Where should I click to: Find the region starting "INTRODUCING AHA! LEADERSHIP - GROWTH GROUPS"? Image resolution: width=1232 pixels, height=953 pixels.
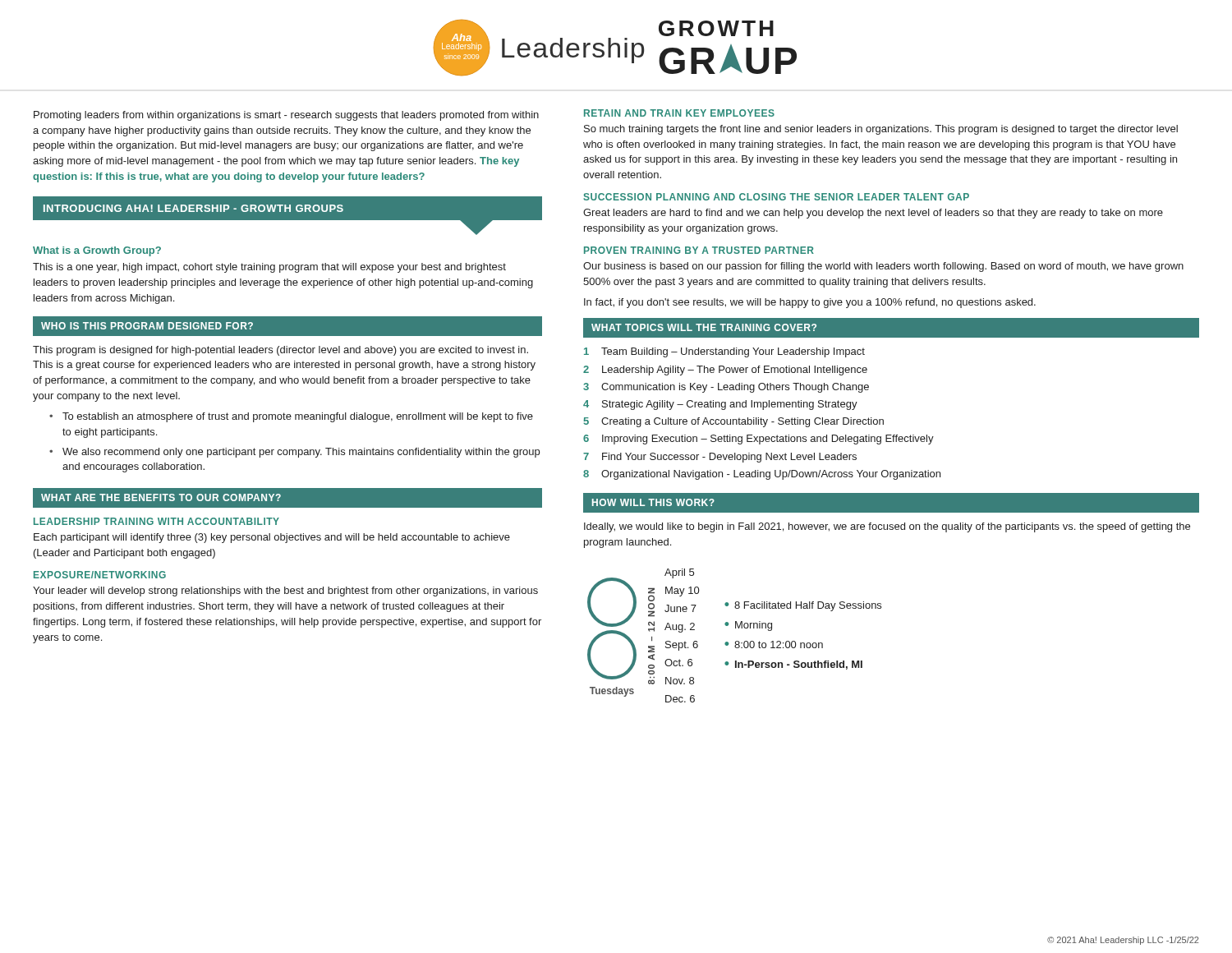click(193, 208)
